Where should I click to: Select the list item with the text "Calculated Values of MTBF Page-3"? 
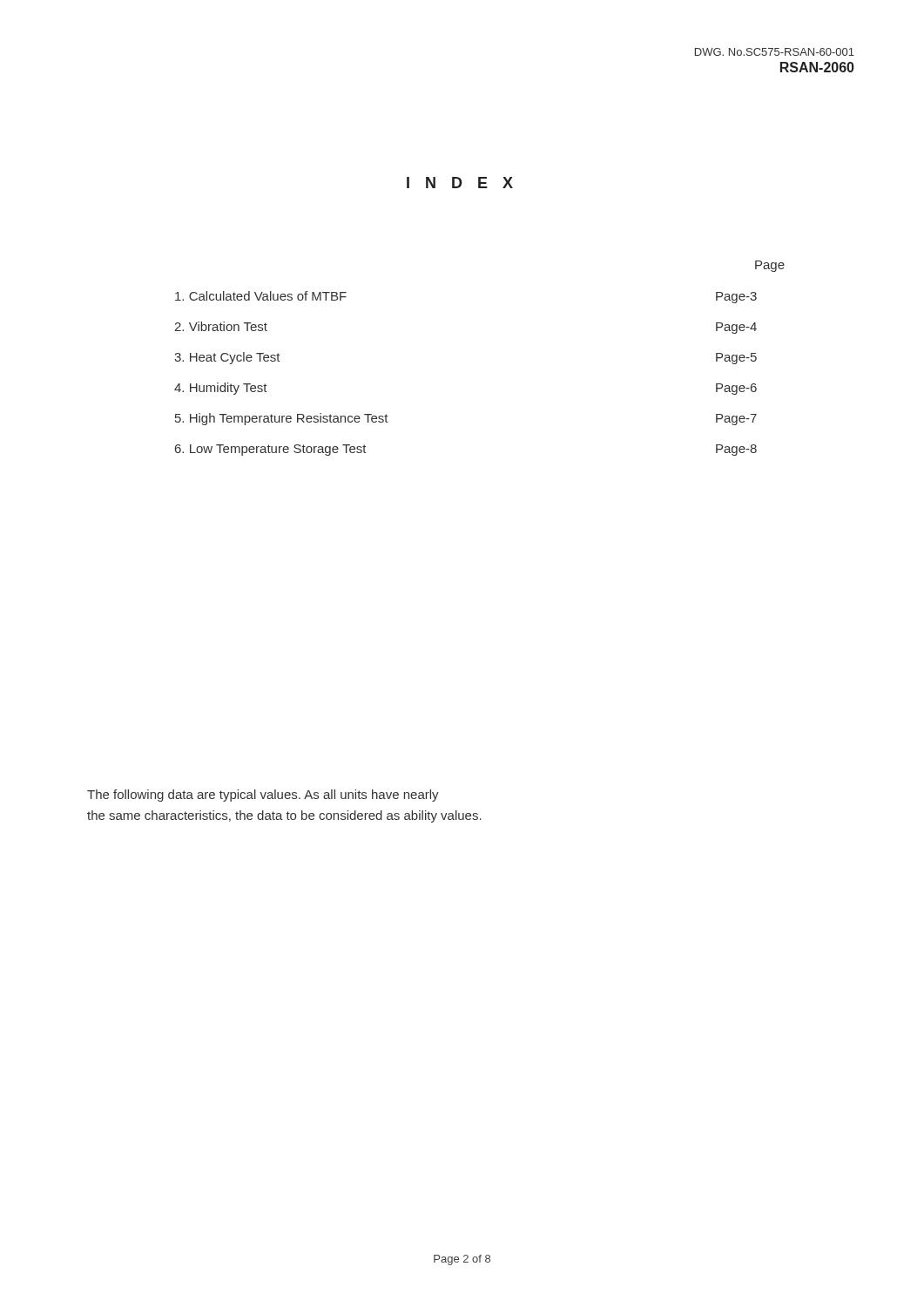[x=261, y=297]
